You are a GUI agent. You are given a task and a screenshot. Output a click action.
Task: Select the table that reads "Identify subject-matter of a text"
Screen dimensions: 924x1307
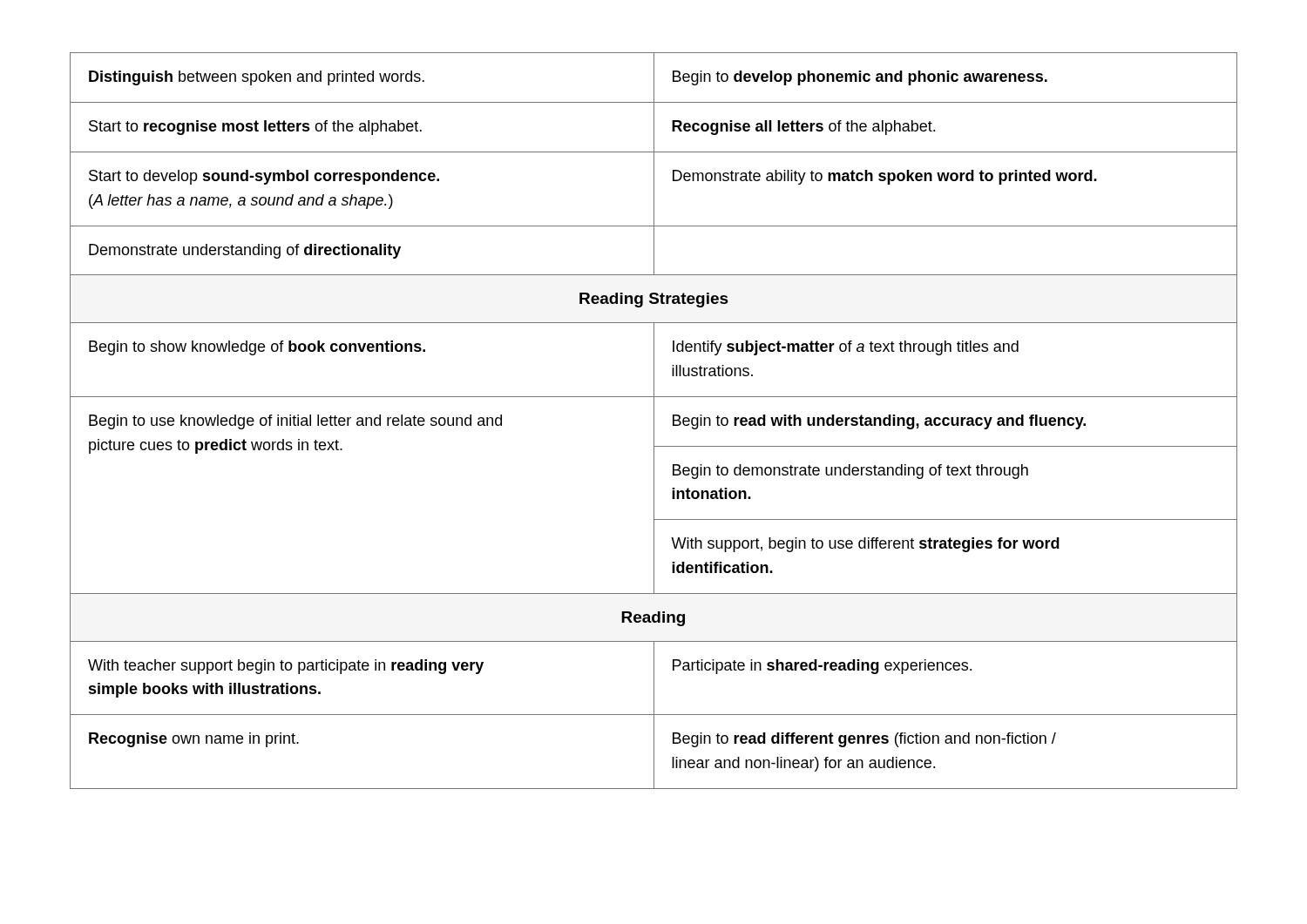(x=654, y=421)
